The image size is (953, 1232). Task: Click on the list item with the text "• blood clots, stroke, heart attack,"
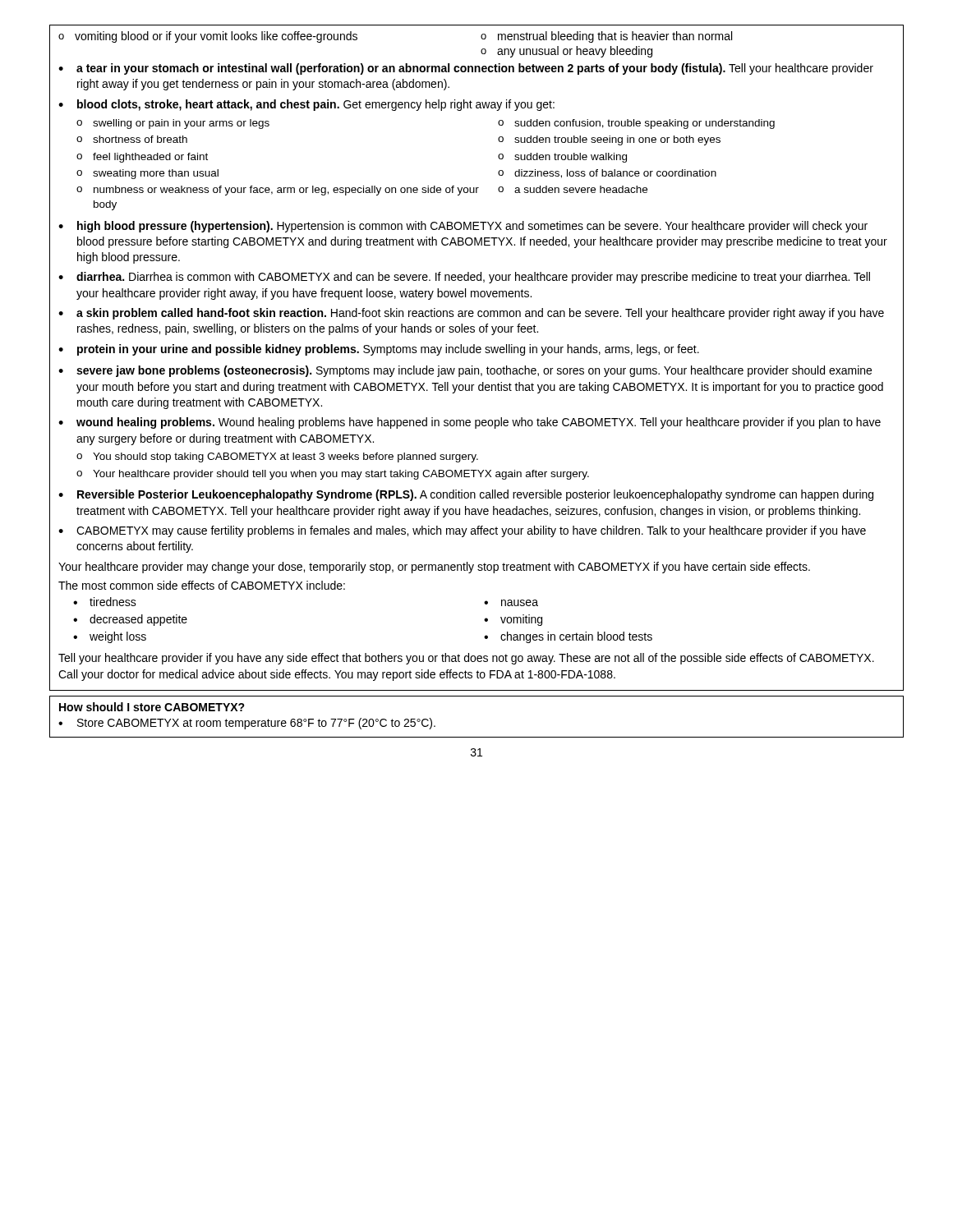pos(306,105)
